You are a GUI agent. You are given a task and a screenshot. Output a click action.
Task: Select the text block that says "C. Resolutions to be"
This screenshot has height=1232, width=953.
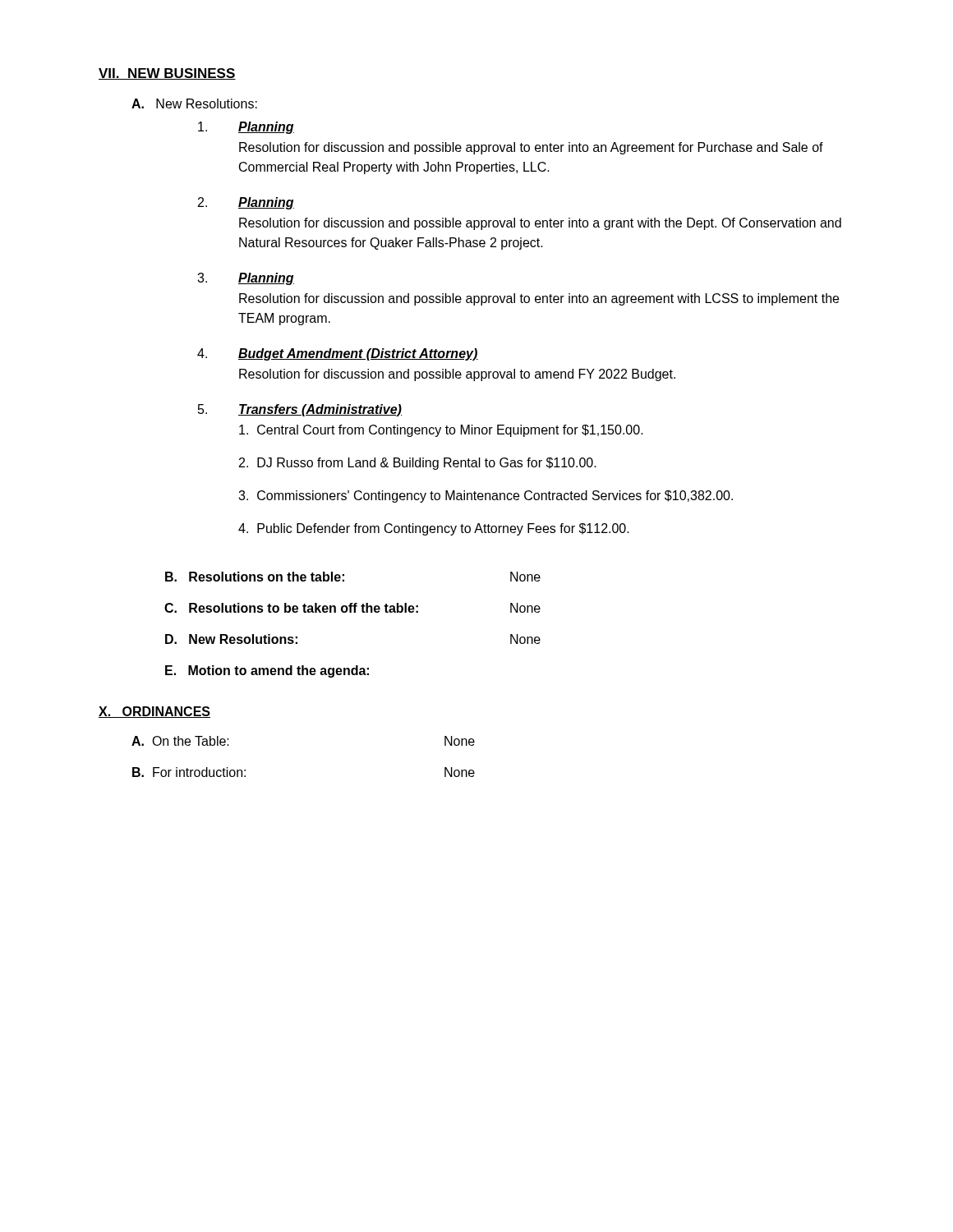(353, 609)
